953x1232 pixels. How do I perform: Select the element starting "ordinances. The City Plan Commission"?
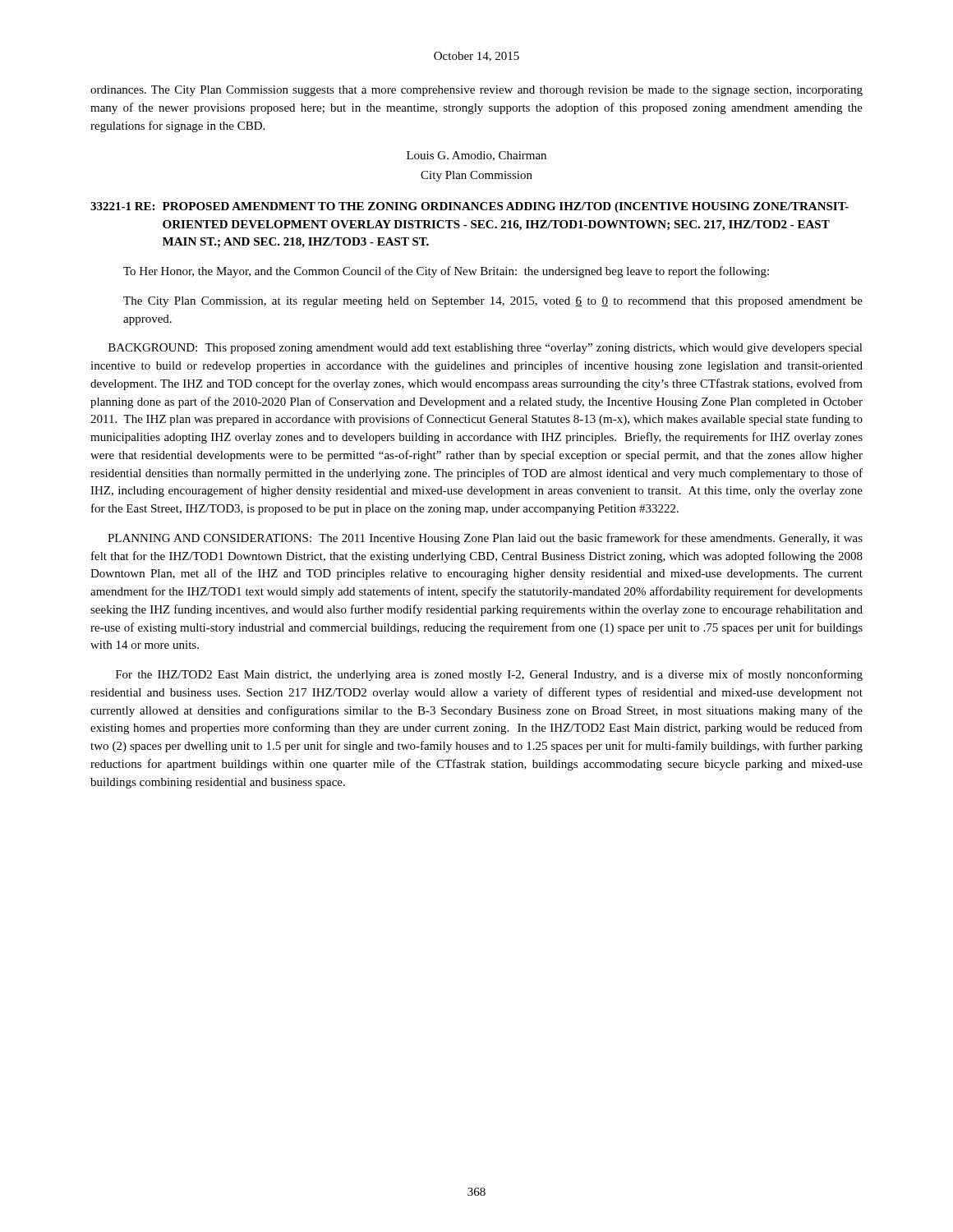click(x=476, y=107)
